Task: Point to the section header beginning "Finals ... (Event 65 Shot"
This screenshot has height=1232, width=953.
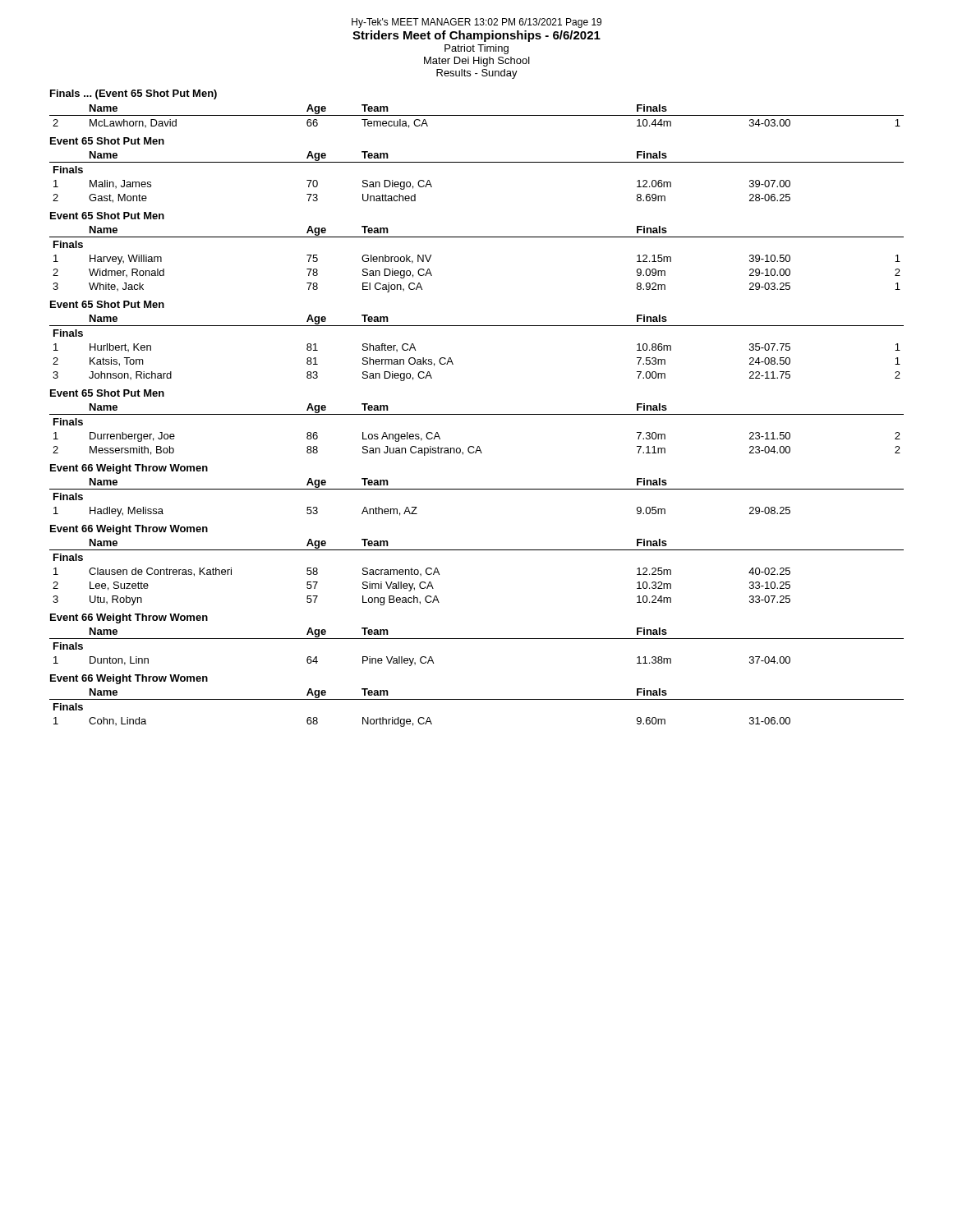Action: pos(133,93)
